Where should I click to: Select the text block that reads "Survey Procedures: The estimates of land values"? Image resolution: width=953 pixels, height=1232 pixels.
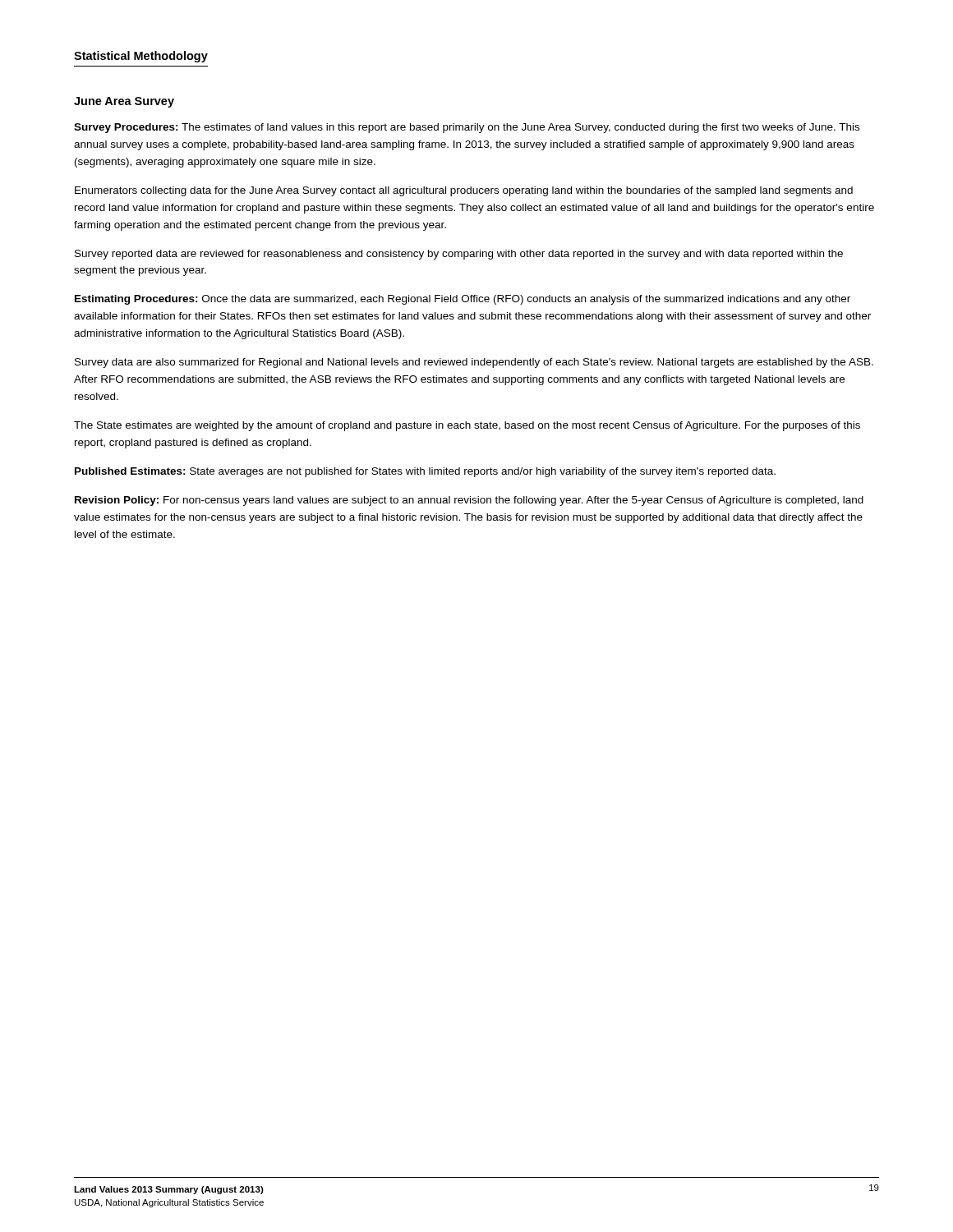tap(467, 144)
